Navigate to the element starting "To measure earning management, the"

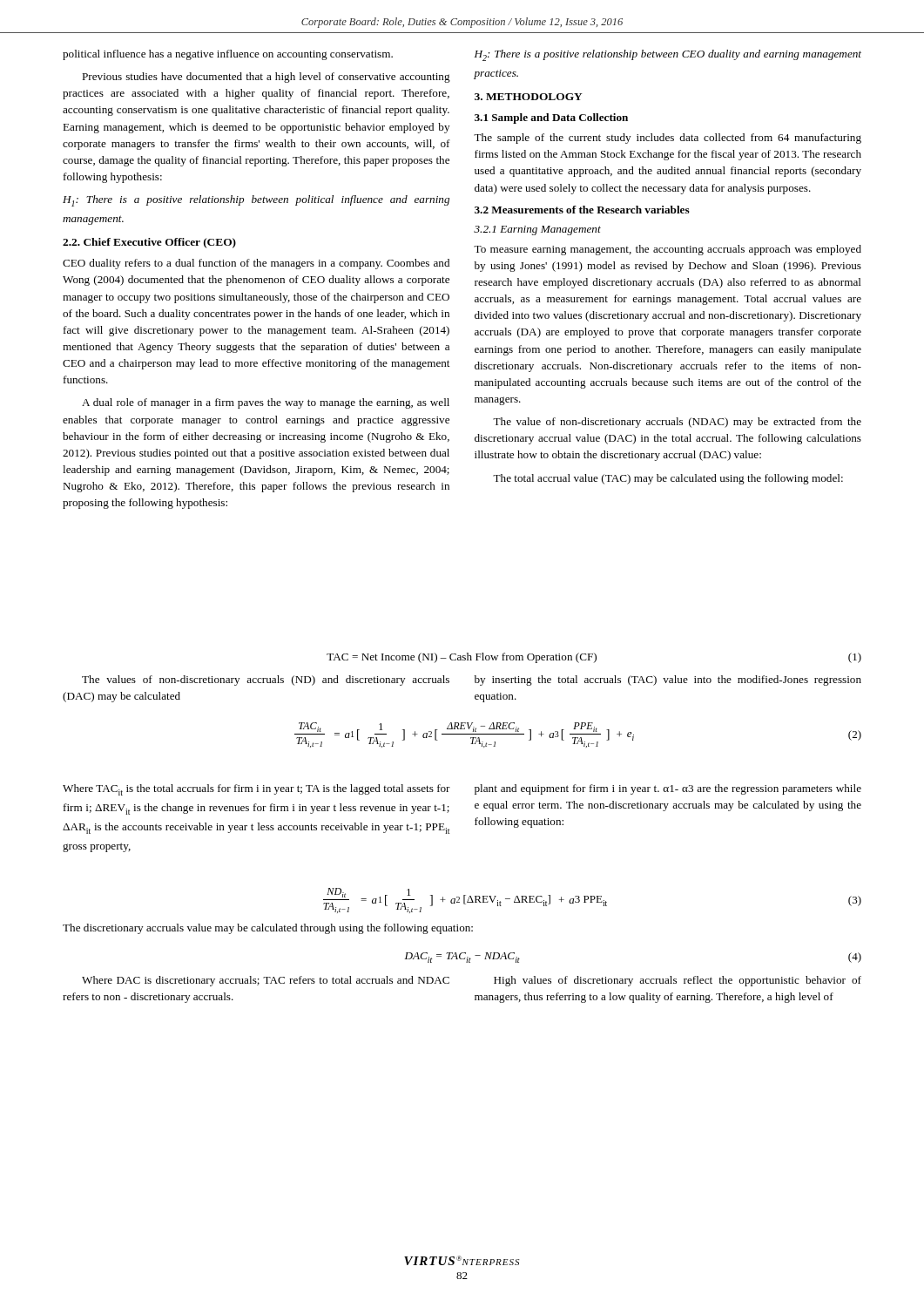pyautogui.click(x=668, y=363)
